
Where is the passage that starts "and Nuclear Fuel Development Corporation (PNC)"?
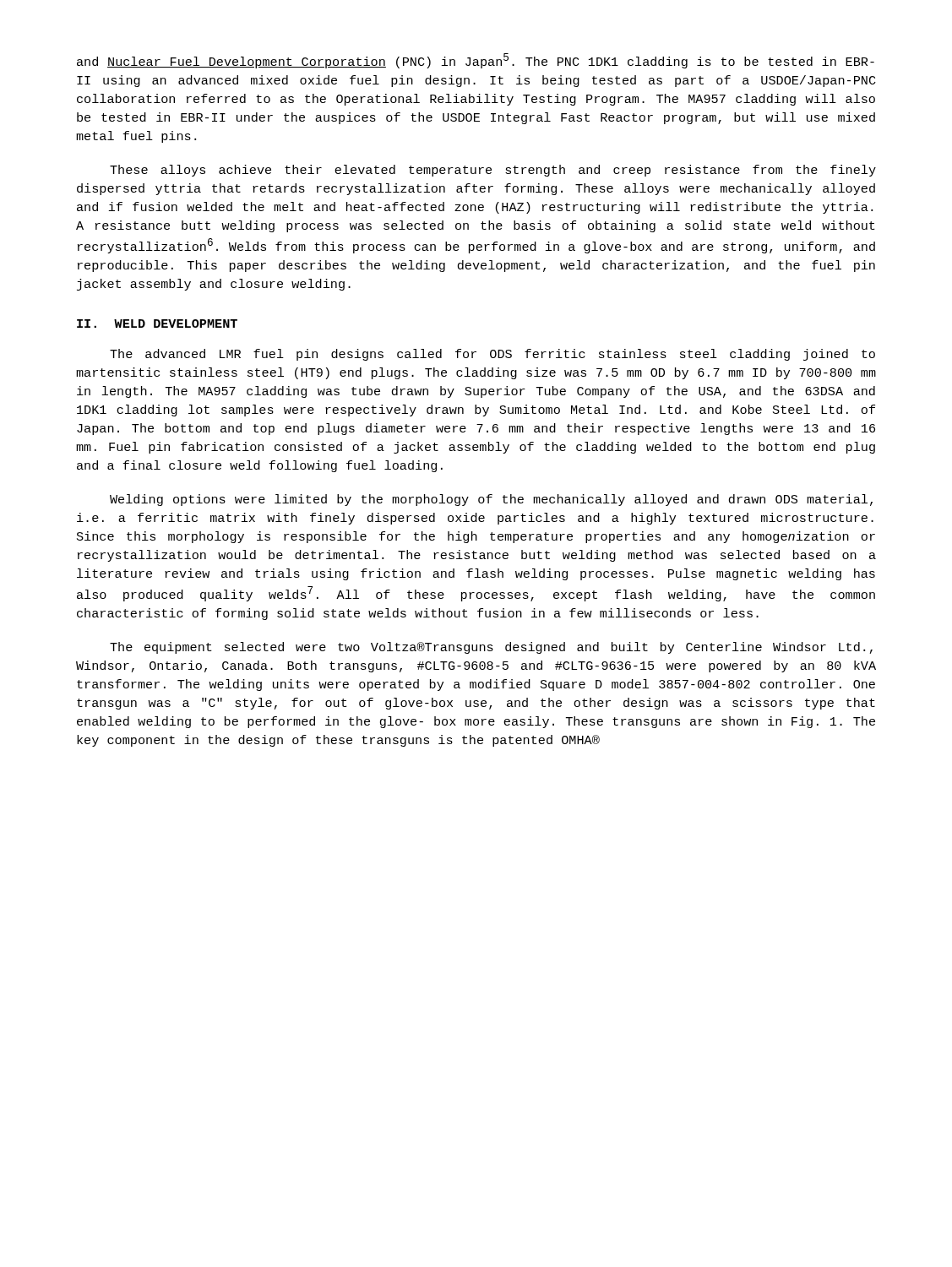pyautogui.click(x=476, y=98)
